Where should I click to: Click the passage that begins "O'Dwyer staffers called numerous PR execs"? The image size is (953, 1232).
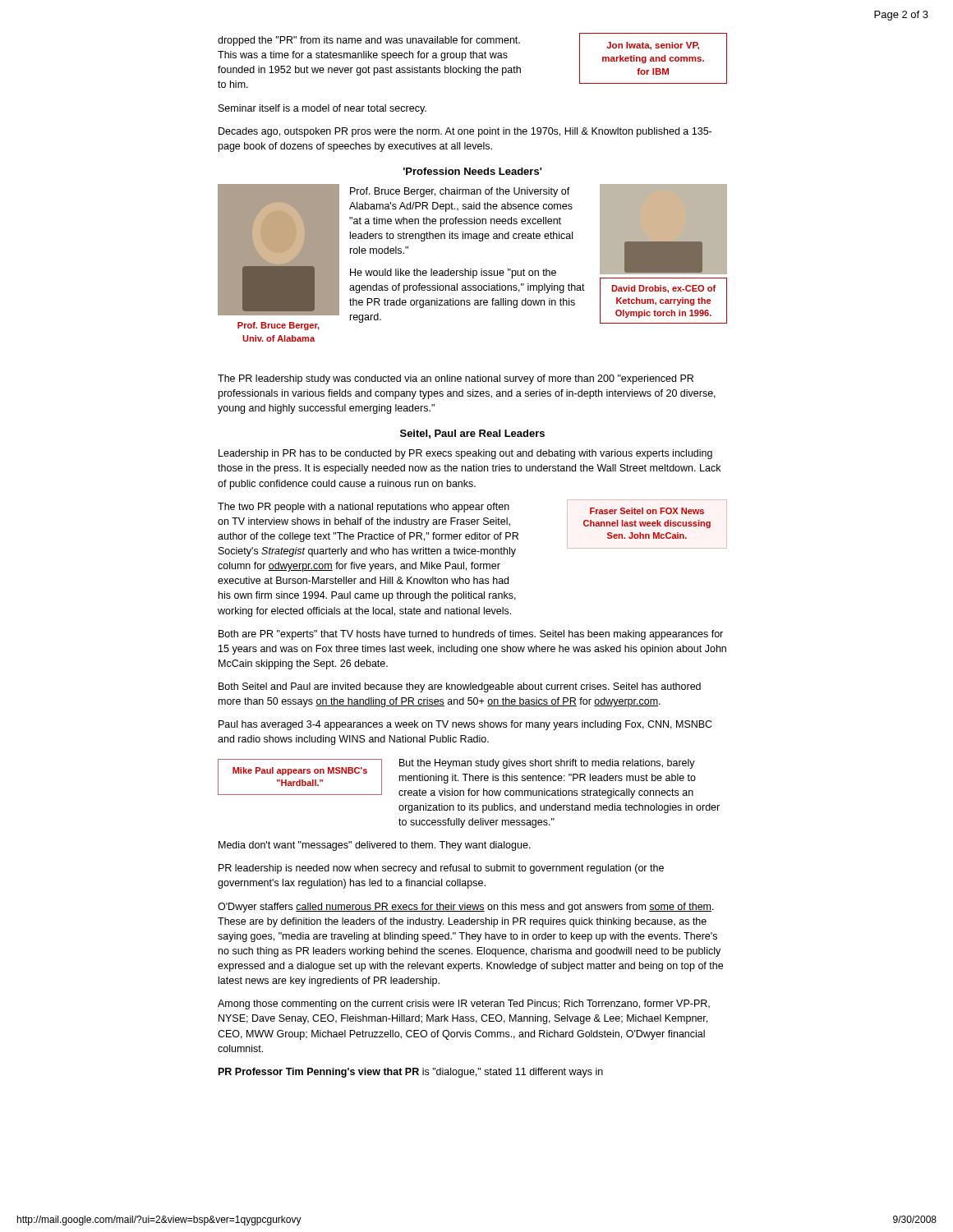pyautogui.click(x=472, y=944)
